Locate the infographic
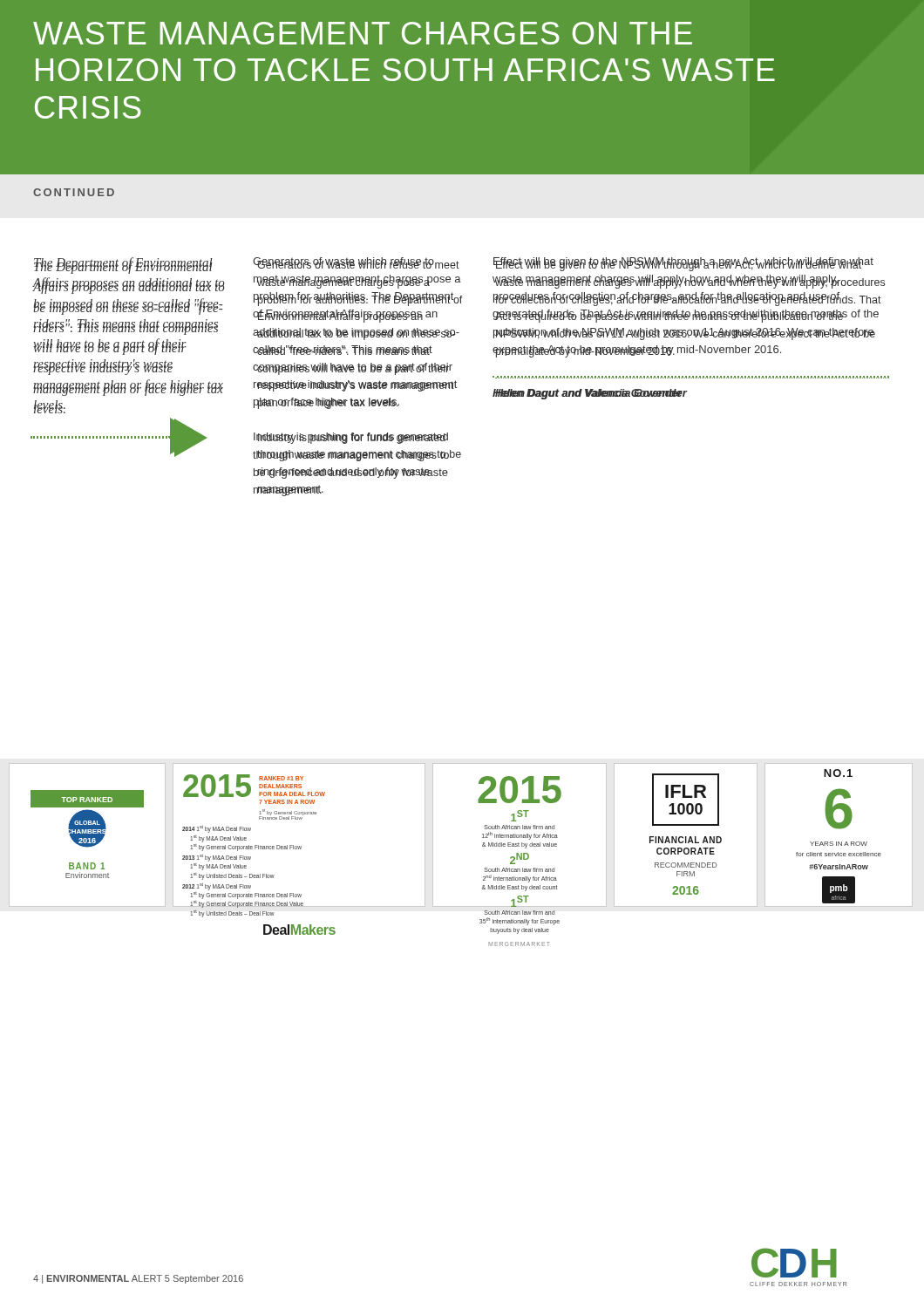This screenshot has height=1308, width=924. [462, 835]
